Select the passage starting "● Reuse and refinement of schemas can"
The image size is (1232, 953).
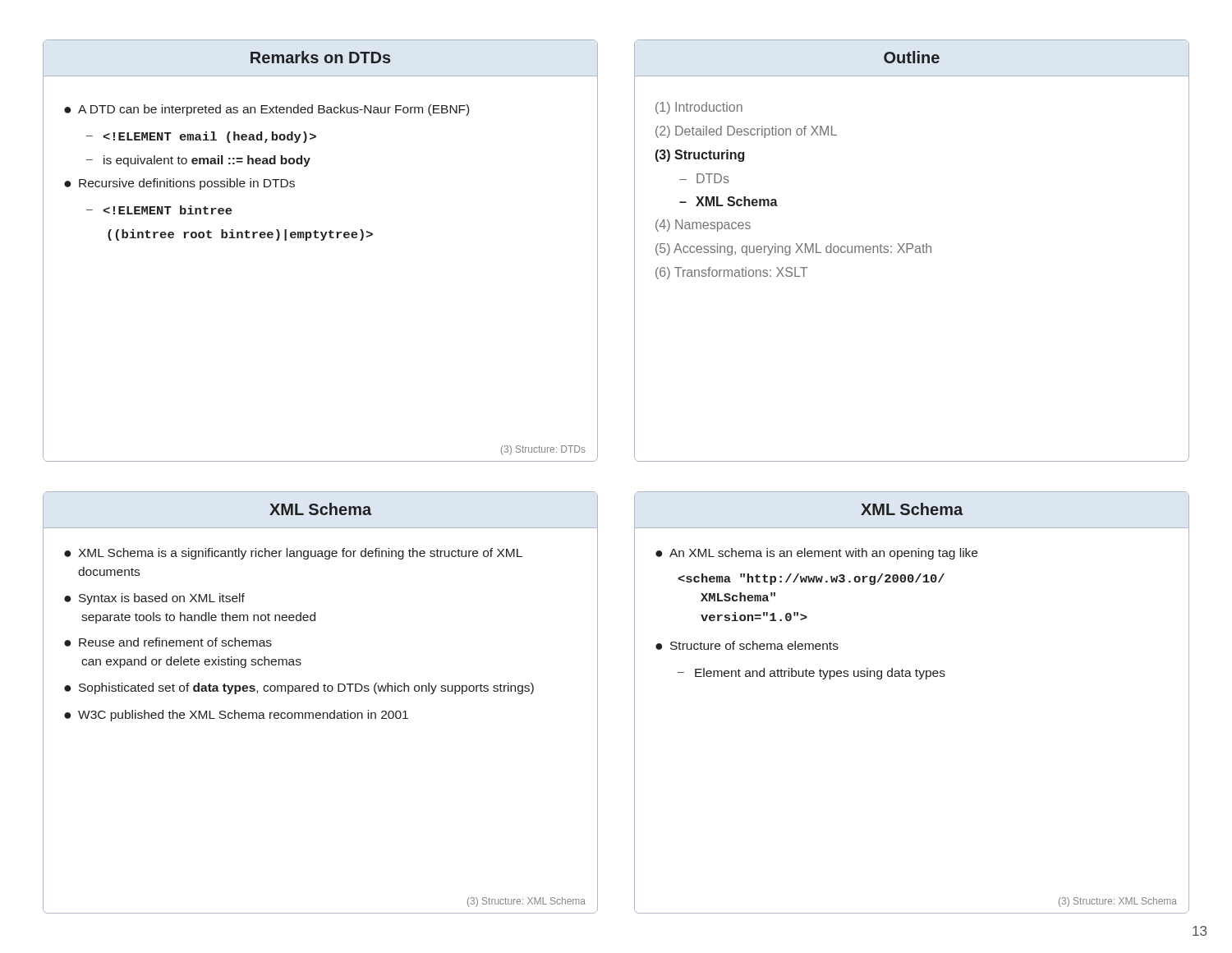tap(168, 642)
